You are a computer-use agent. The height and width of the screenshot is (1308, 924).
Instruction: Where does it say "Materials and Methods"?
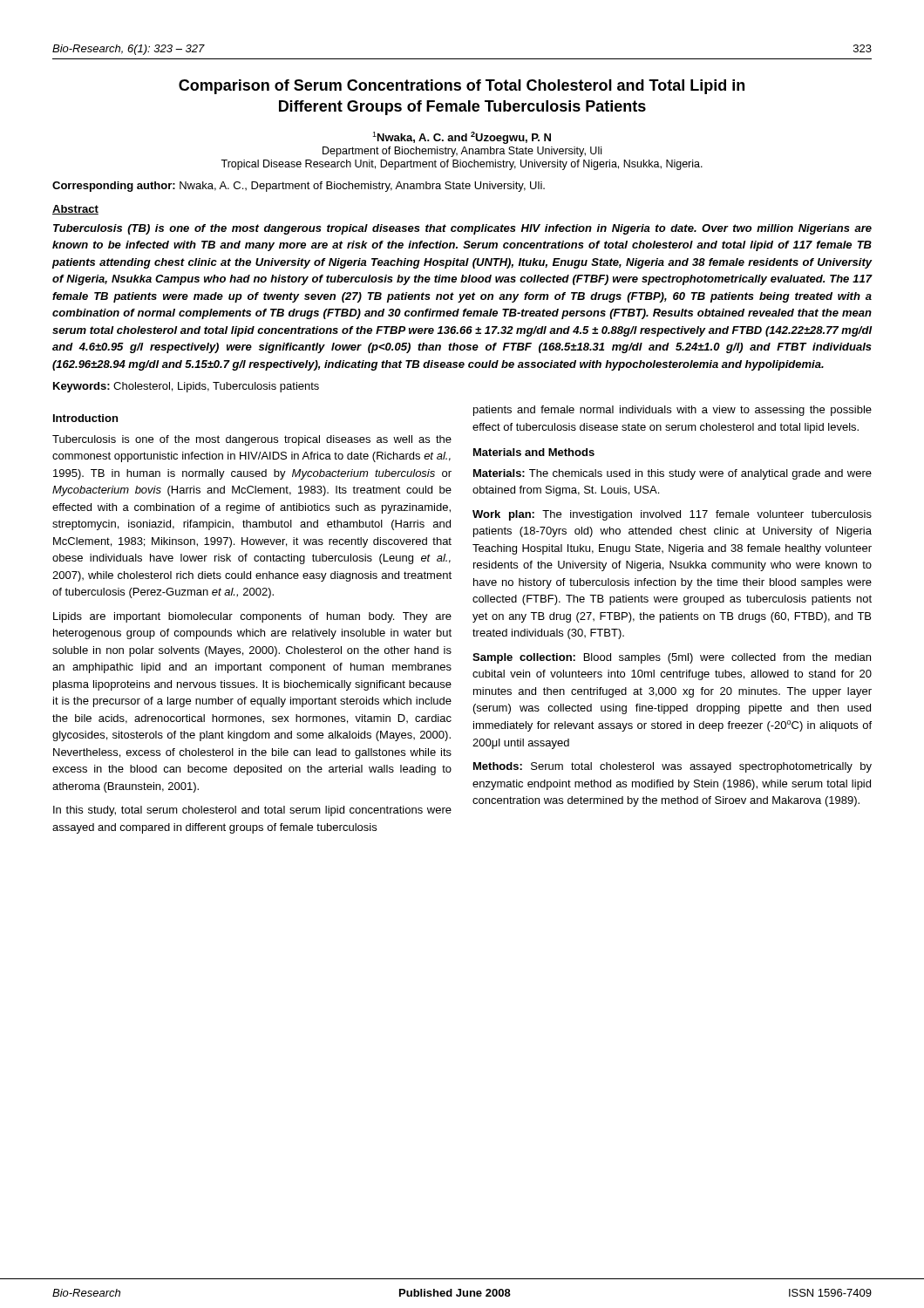click(x=534, y=452)
